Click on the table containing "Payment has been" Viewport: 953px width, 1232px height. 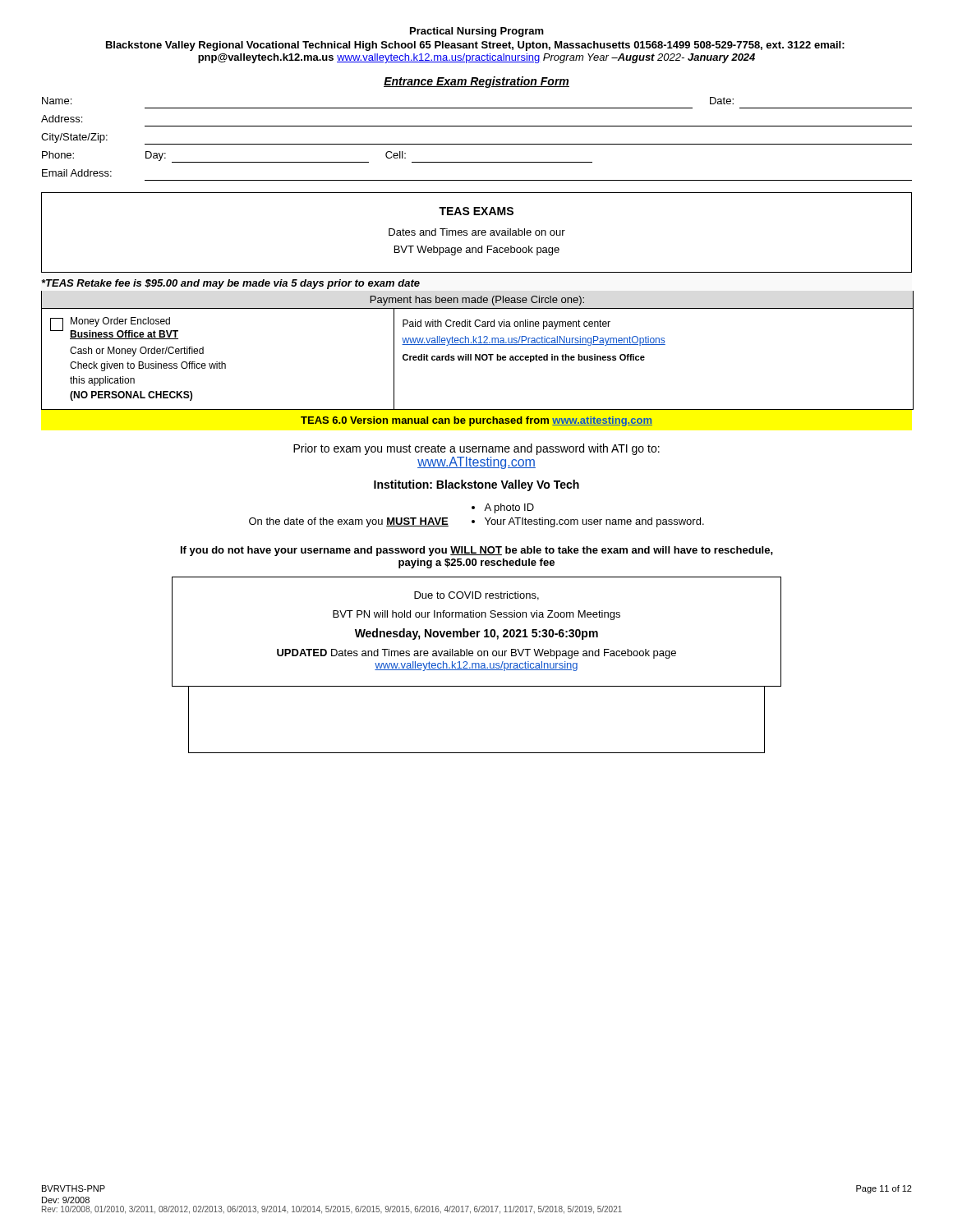tap(477, 350)
